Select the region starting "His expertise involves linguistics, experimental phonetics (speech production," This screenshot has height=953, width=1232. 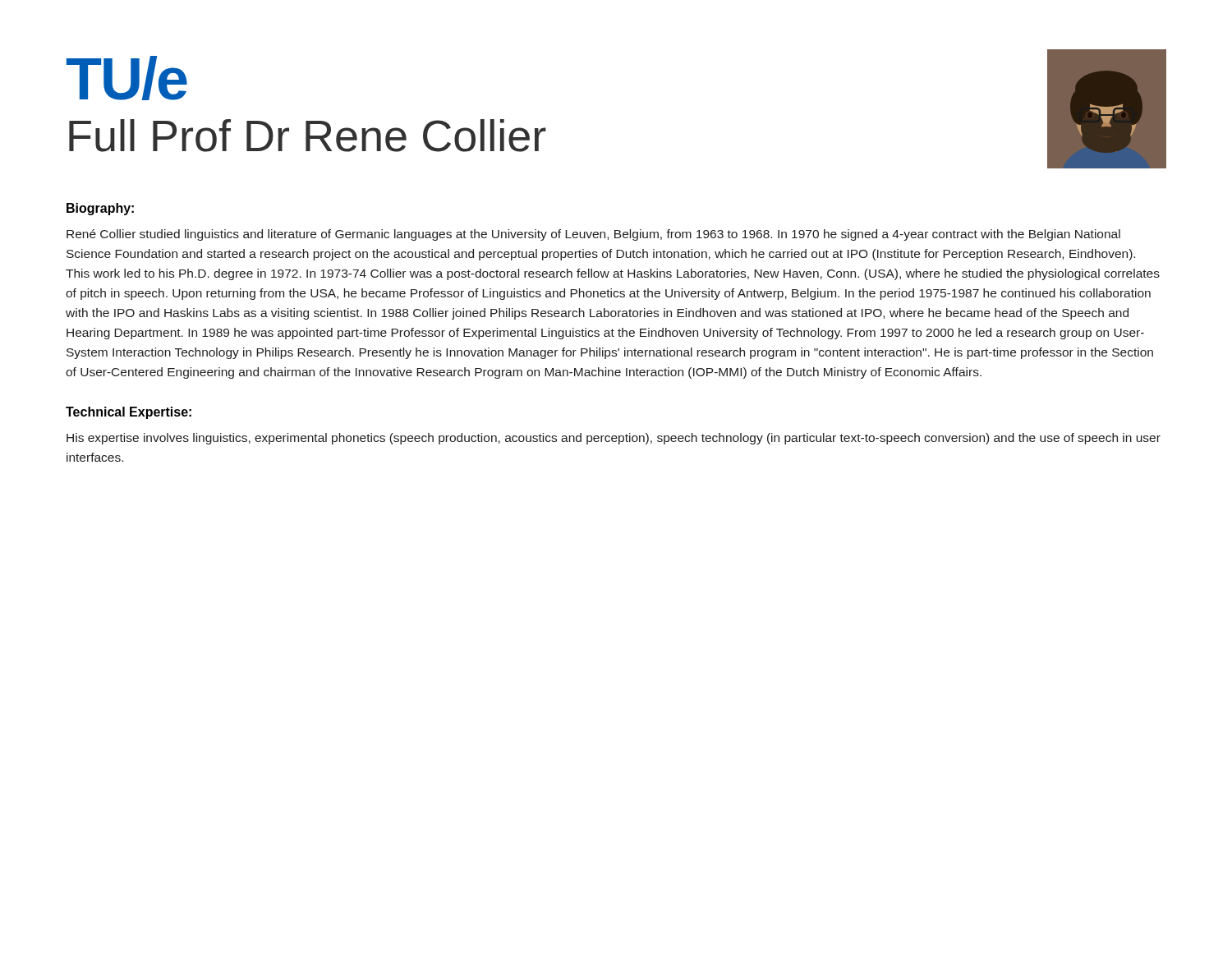pos(613,447)
